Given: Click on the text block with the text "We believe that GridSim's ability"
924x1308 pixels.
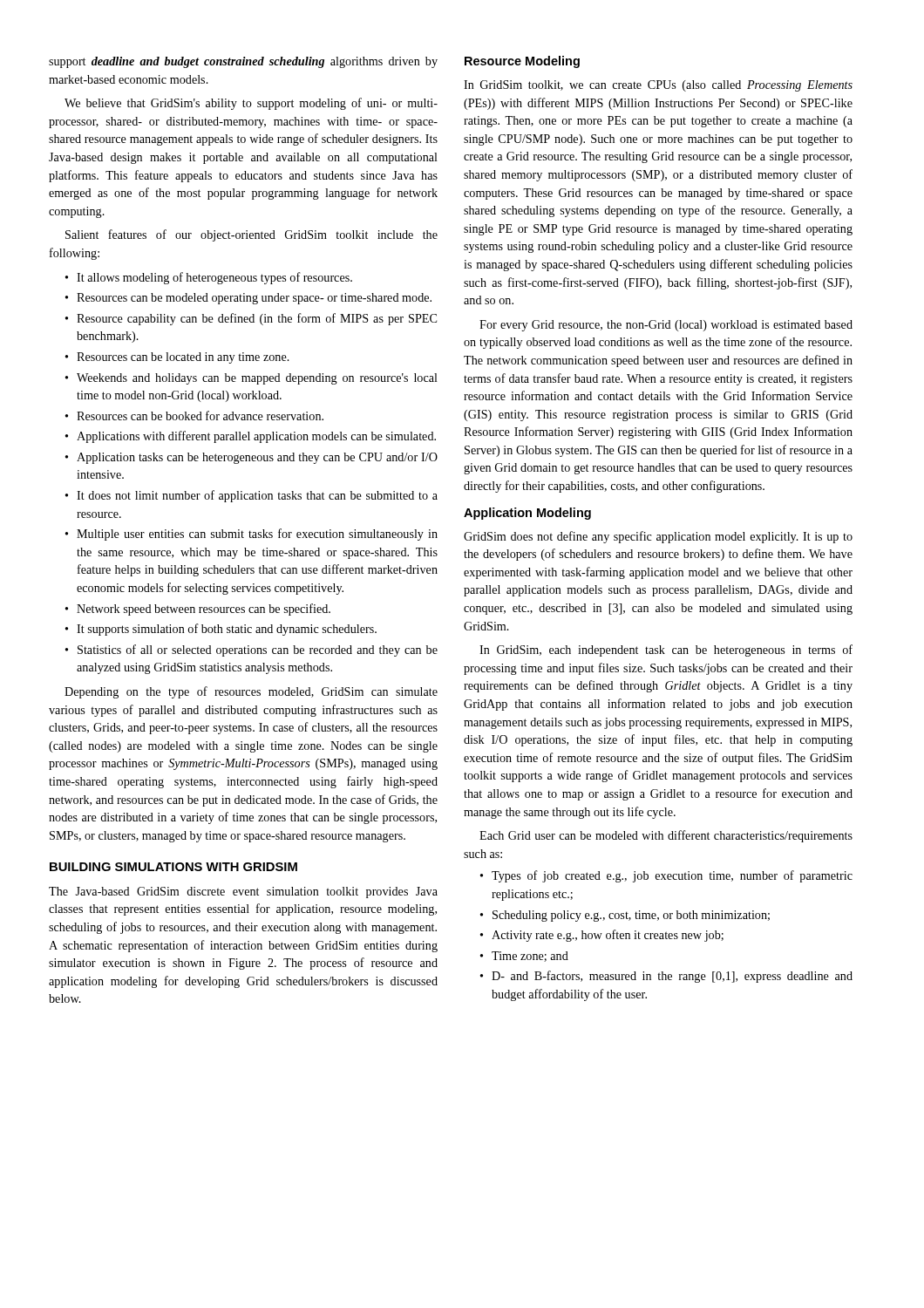Looking at the screenshot, I should pos(243,157).
